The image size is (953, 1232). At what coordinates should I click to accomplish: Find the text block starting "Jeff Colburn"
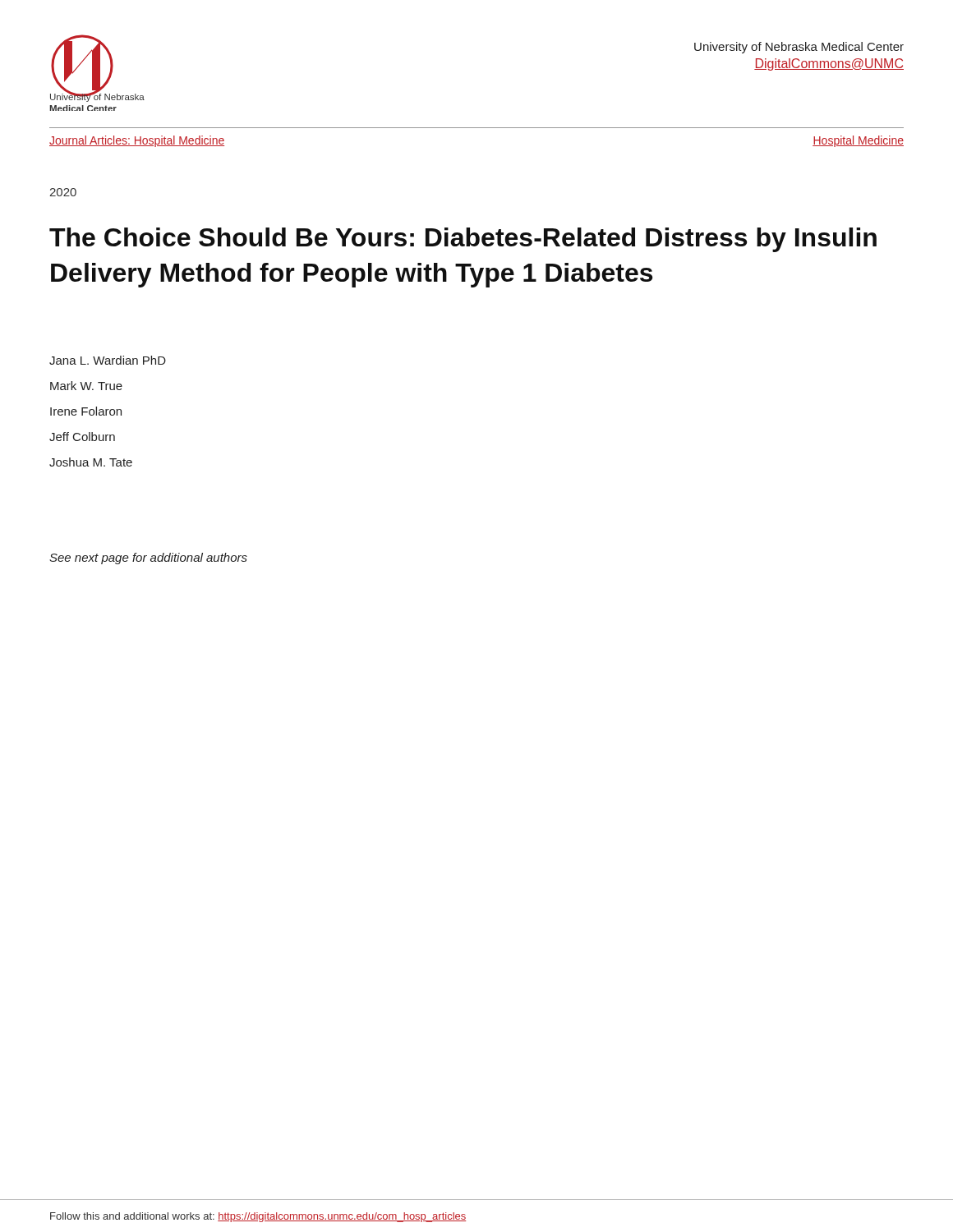point(82,437)
